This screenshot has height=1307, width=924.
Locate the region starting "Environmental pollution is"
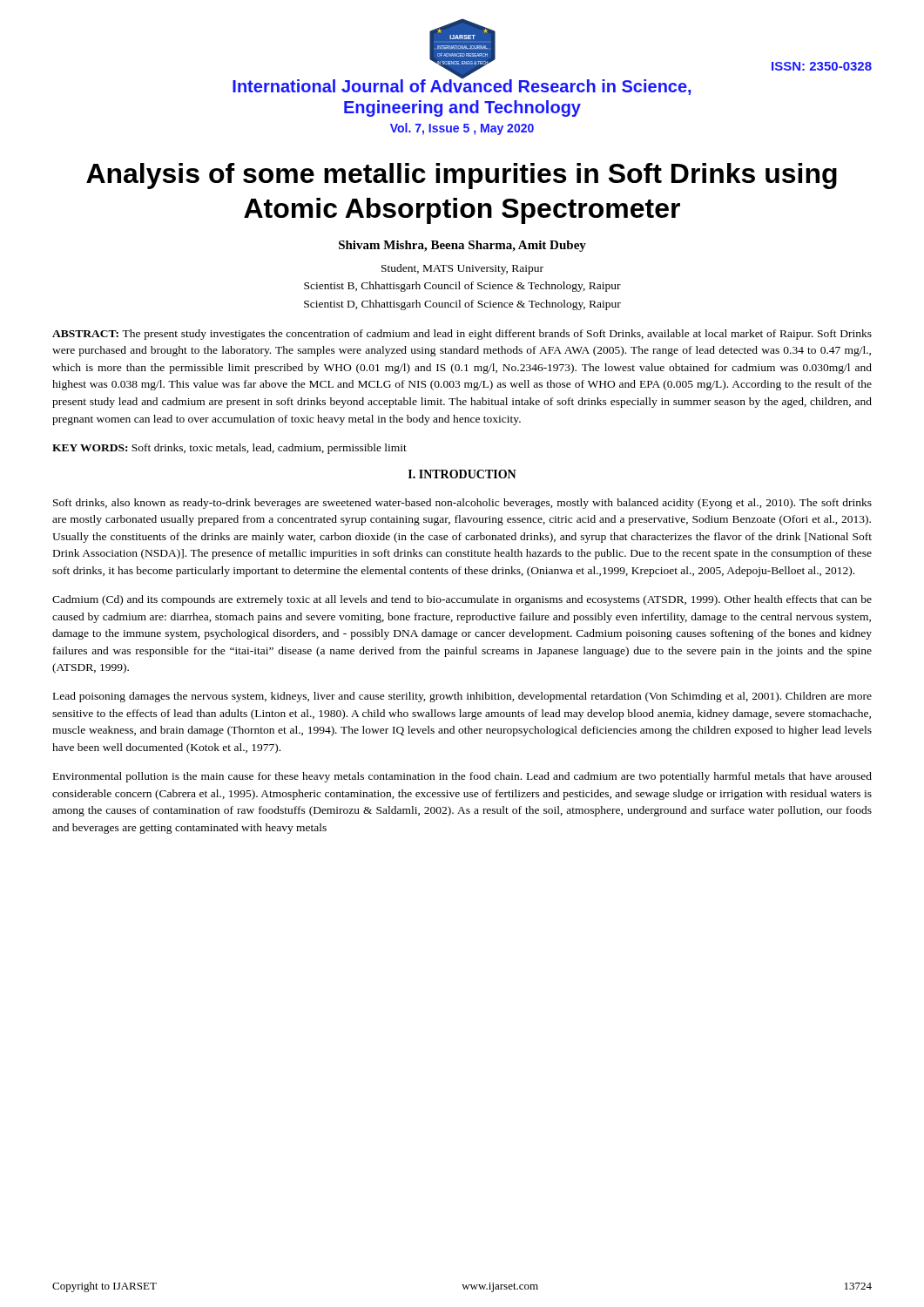tap(462, 802)
